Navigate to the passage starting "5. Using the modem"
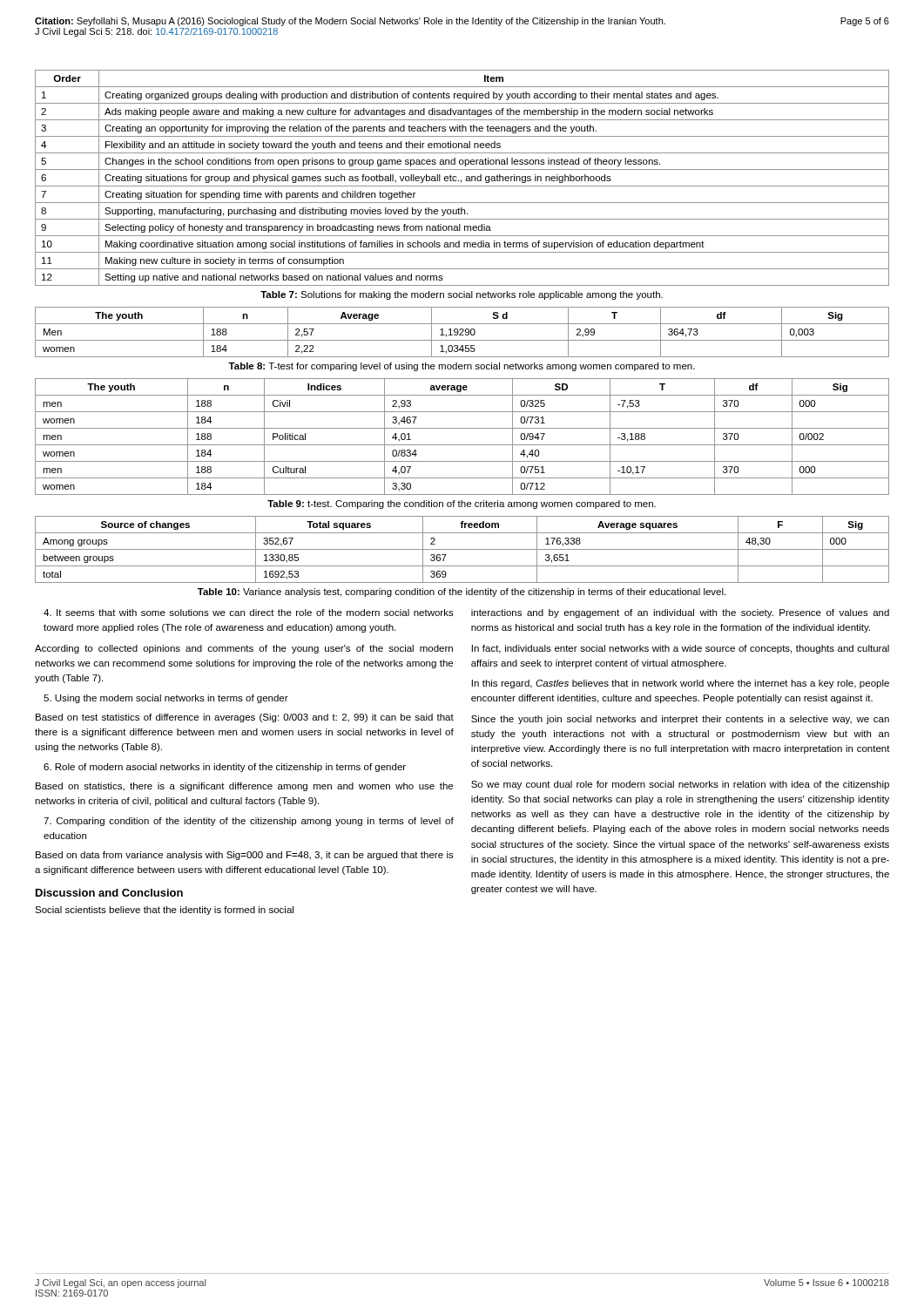 (x=166, y=698)
